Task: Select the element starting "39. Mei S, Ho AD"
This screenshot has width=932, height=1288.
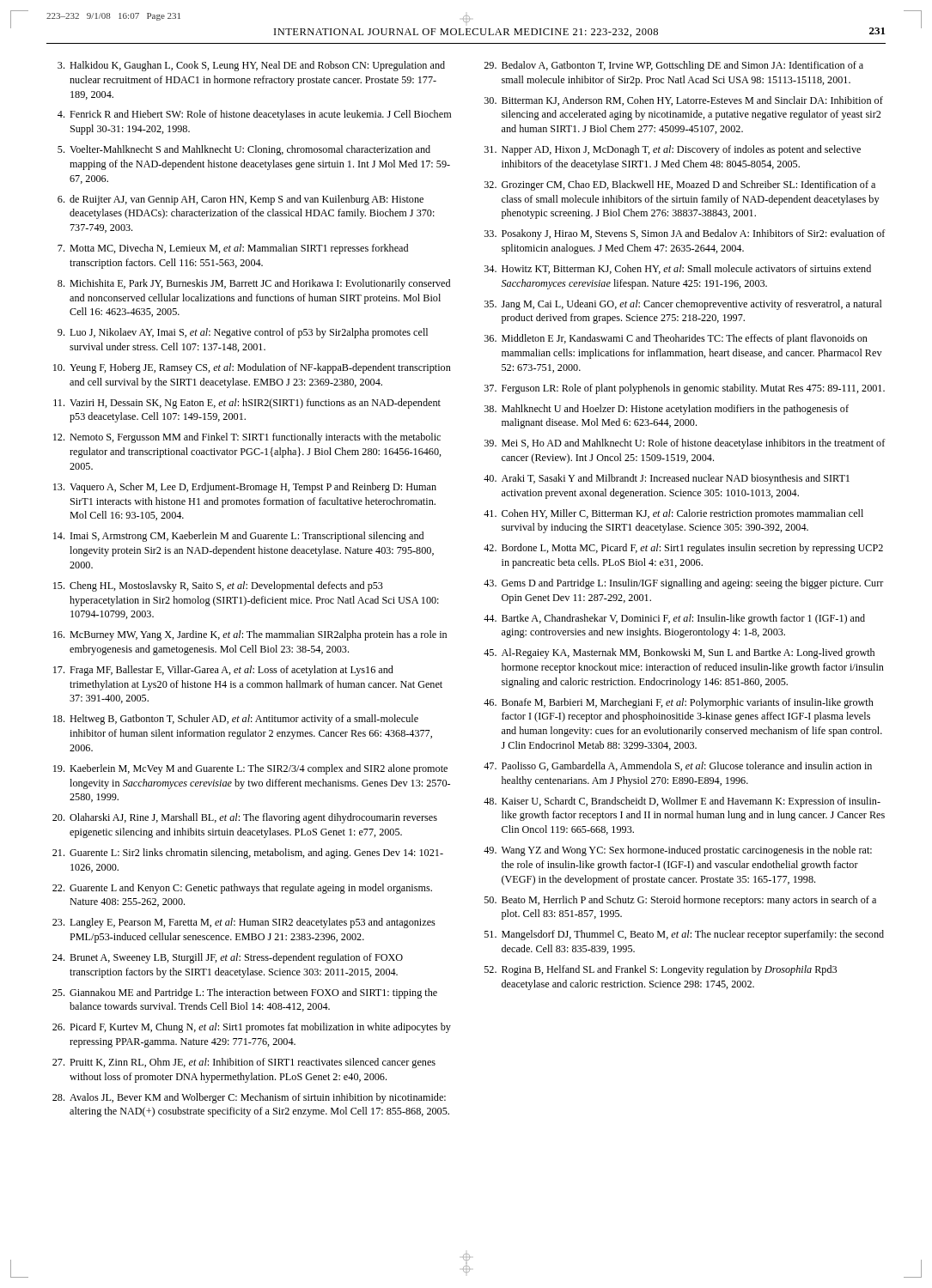Action: click(x=682, y=451)
